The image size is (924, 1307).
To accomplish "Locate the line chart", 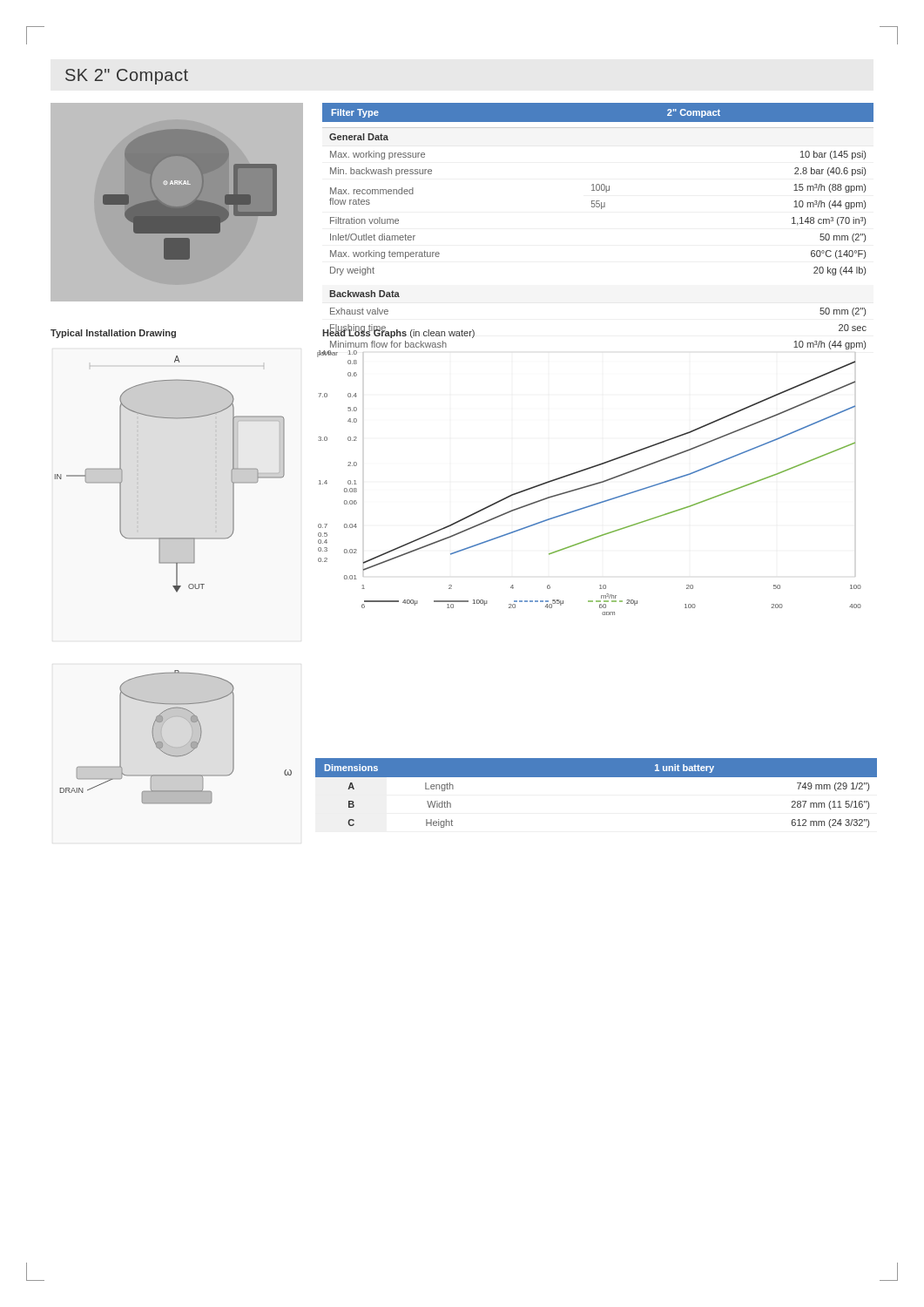I will 596,480.
